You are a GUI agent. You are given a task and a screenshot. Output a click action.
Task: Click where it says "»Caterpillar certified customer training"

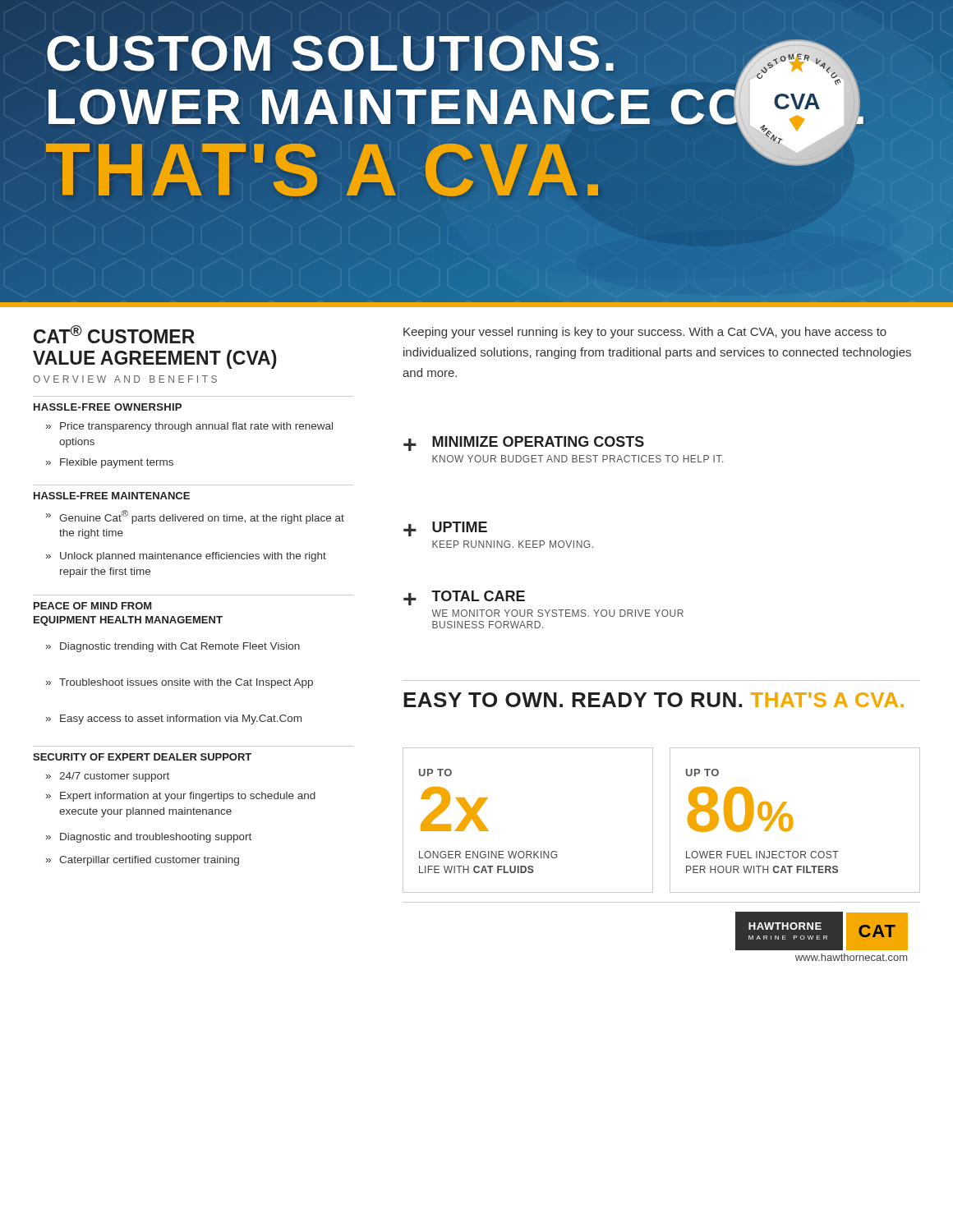[x=193, y=860]
